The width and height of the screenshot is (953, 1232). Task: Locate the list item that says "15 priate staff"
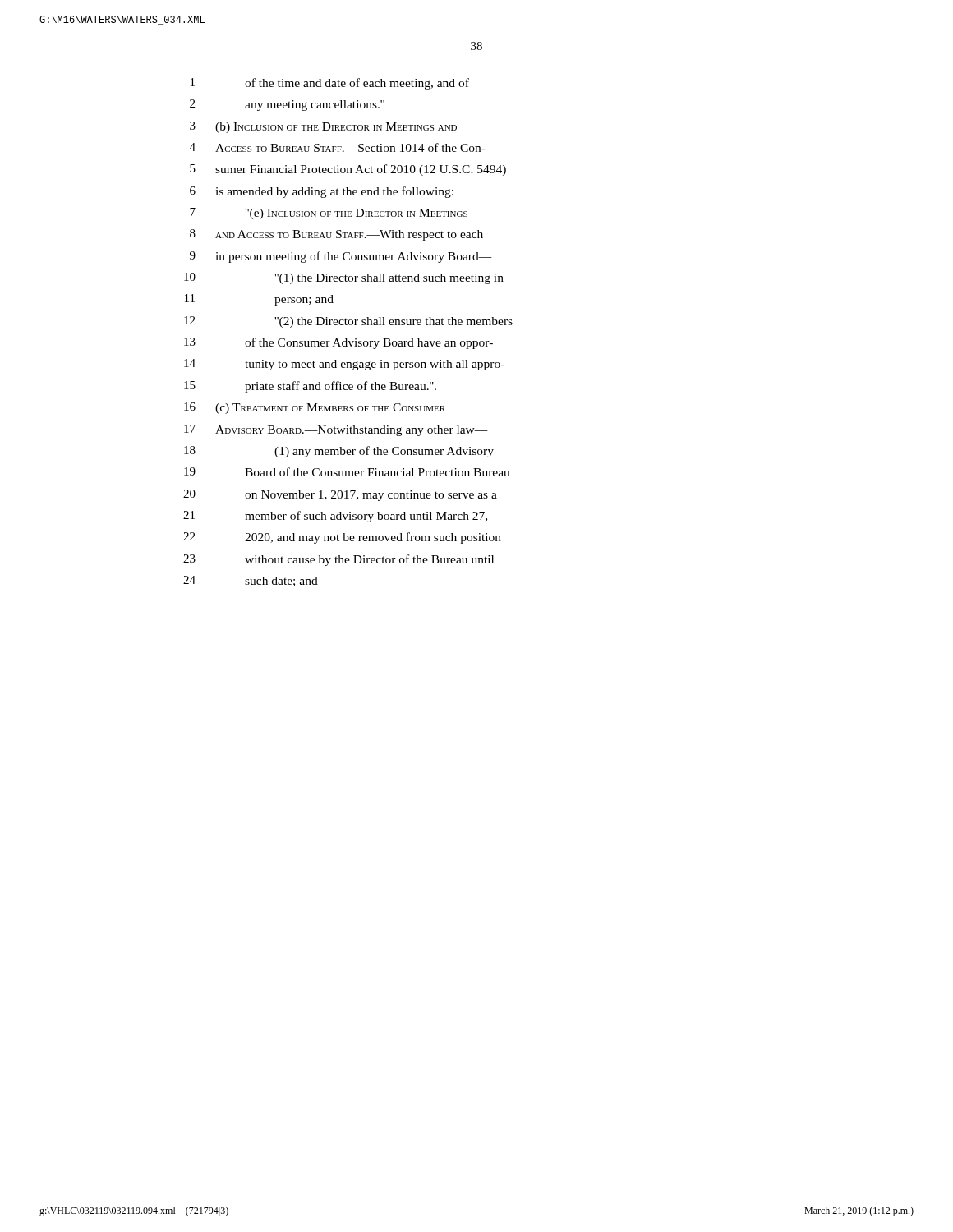310,387
